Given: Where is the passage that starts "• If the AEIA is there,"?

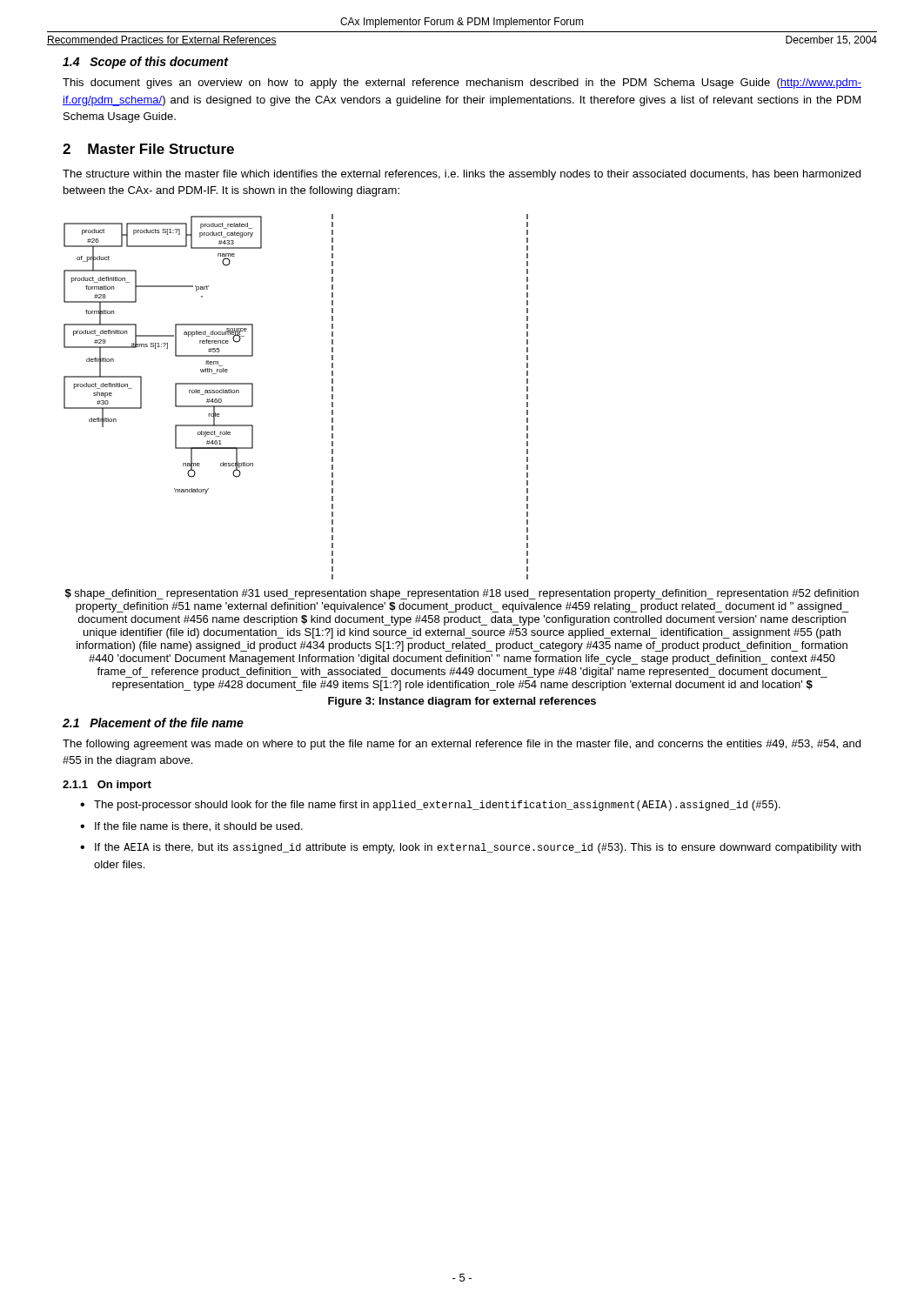Looking at the screenshot, I should pyautogui.click(x=471, y=856).
